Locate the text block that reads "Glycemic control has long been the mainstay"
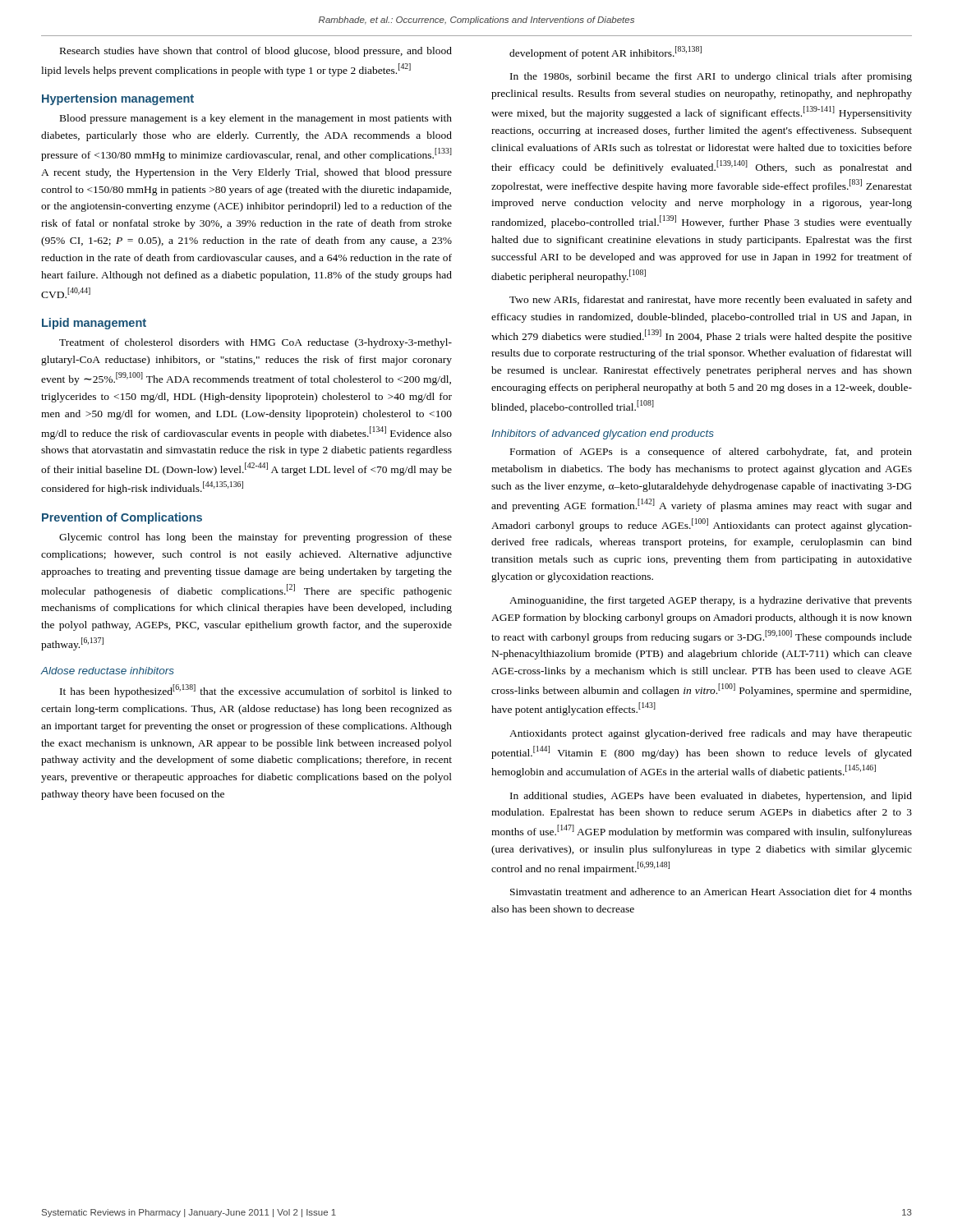 (246, 590)
